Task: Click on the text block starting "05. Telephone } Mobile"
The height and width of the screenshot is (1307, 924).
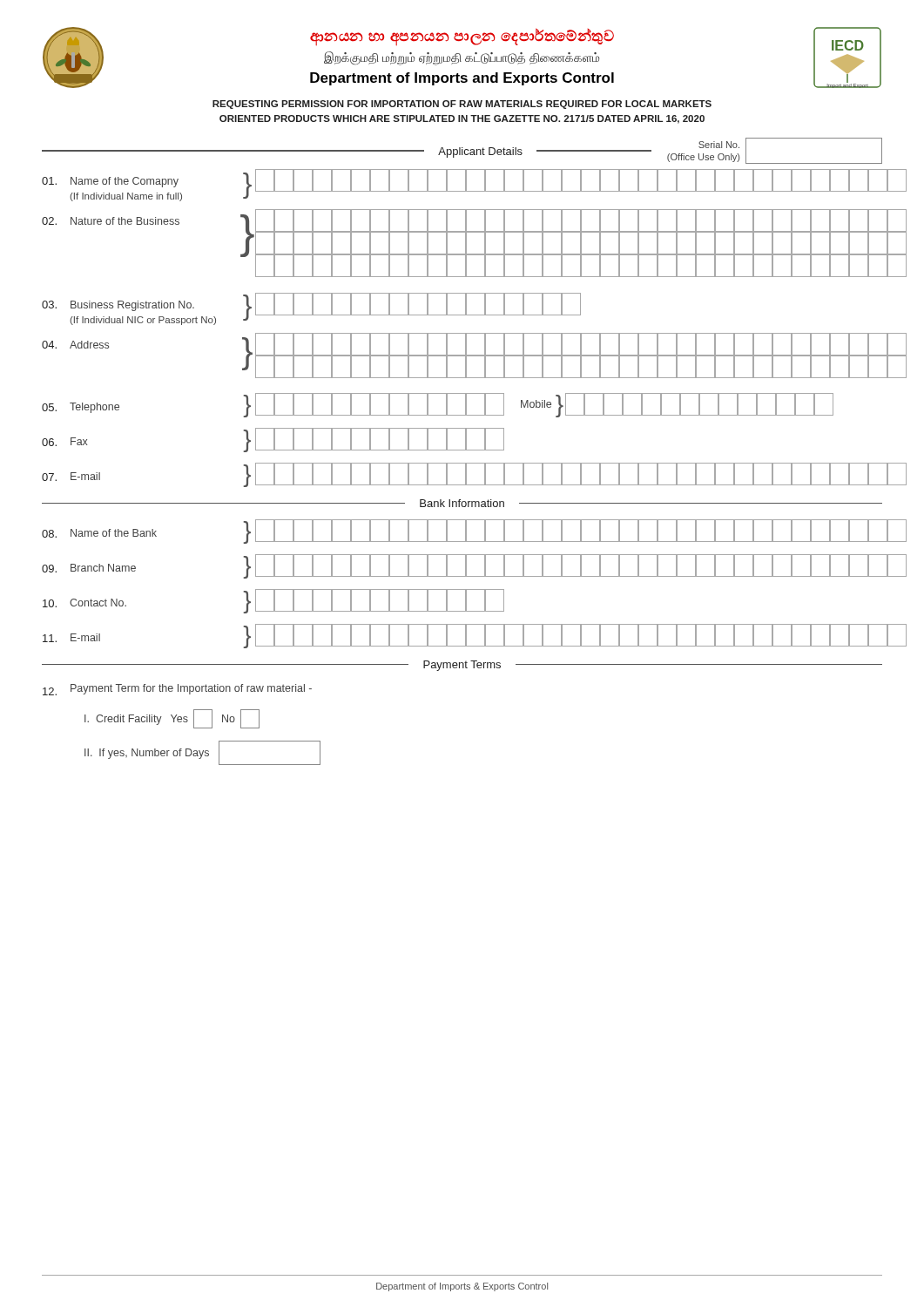Action: (x=462, y=404)
